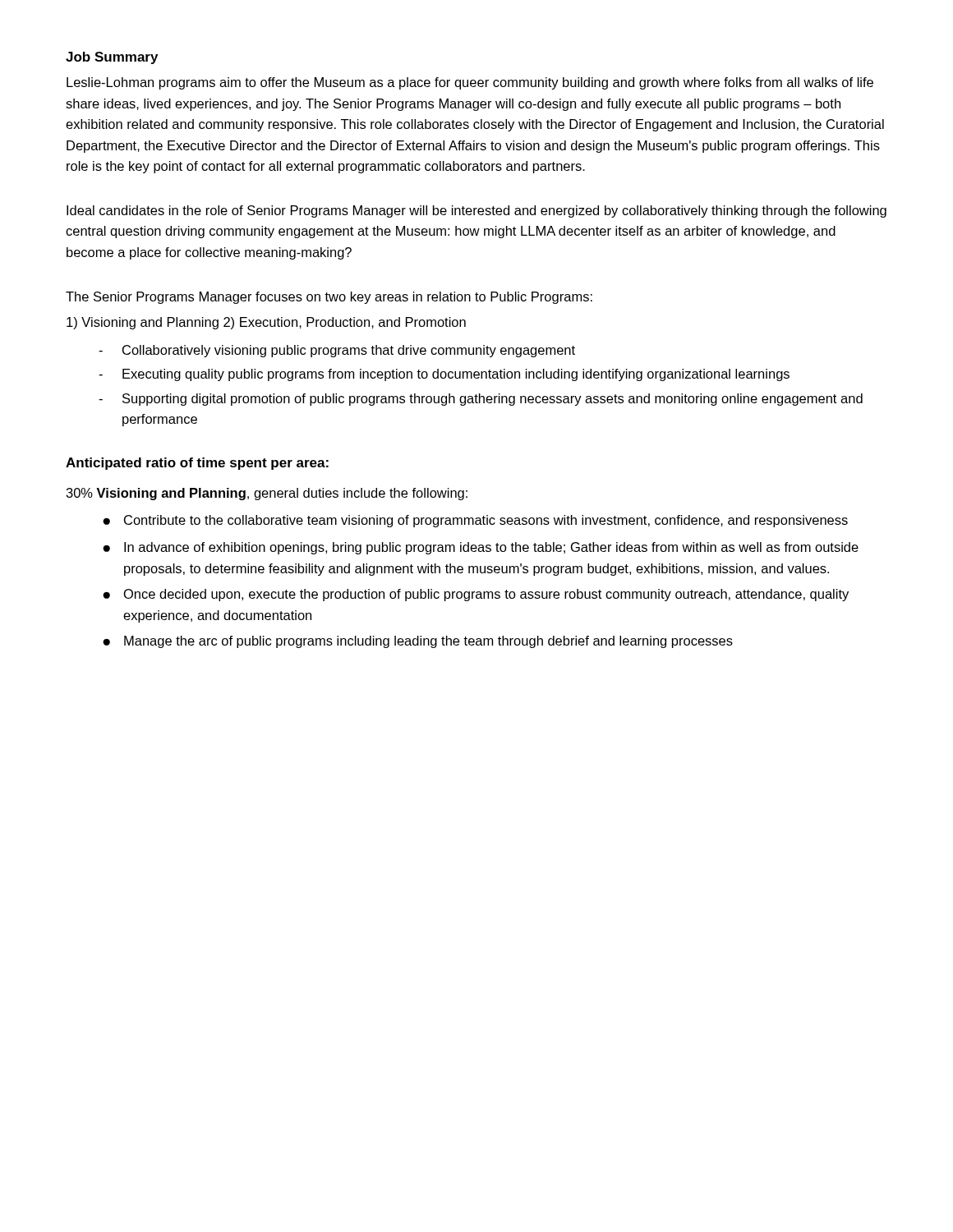
Task: Point to the text starting "Job Summary"
Action: click(112, 57)
